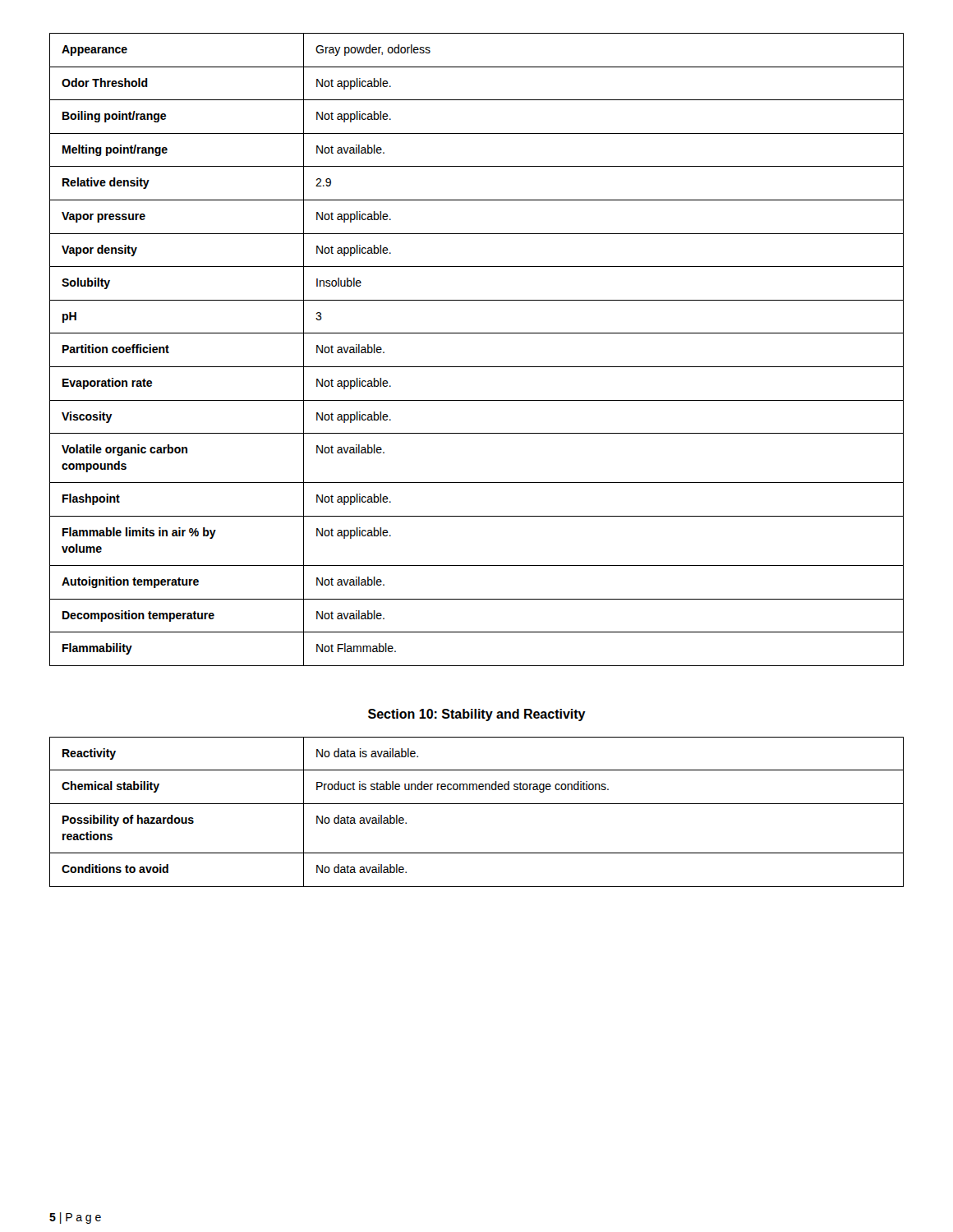
Task: Find the table that mentions "Not applicable."
Action: point(476,349)
